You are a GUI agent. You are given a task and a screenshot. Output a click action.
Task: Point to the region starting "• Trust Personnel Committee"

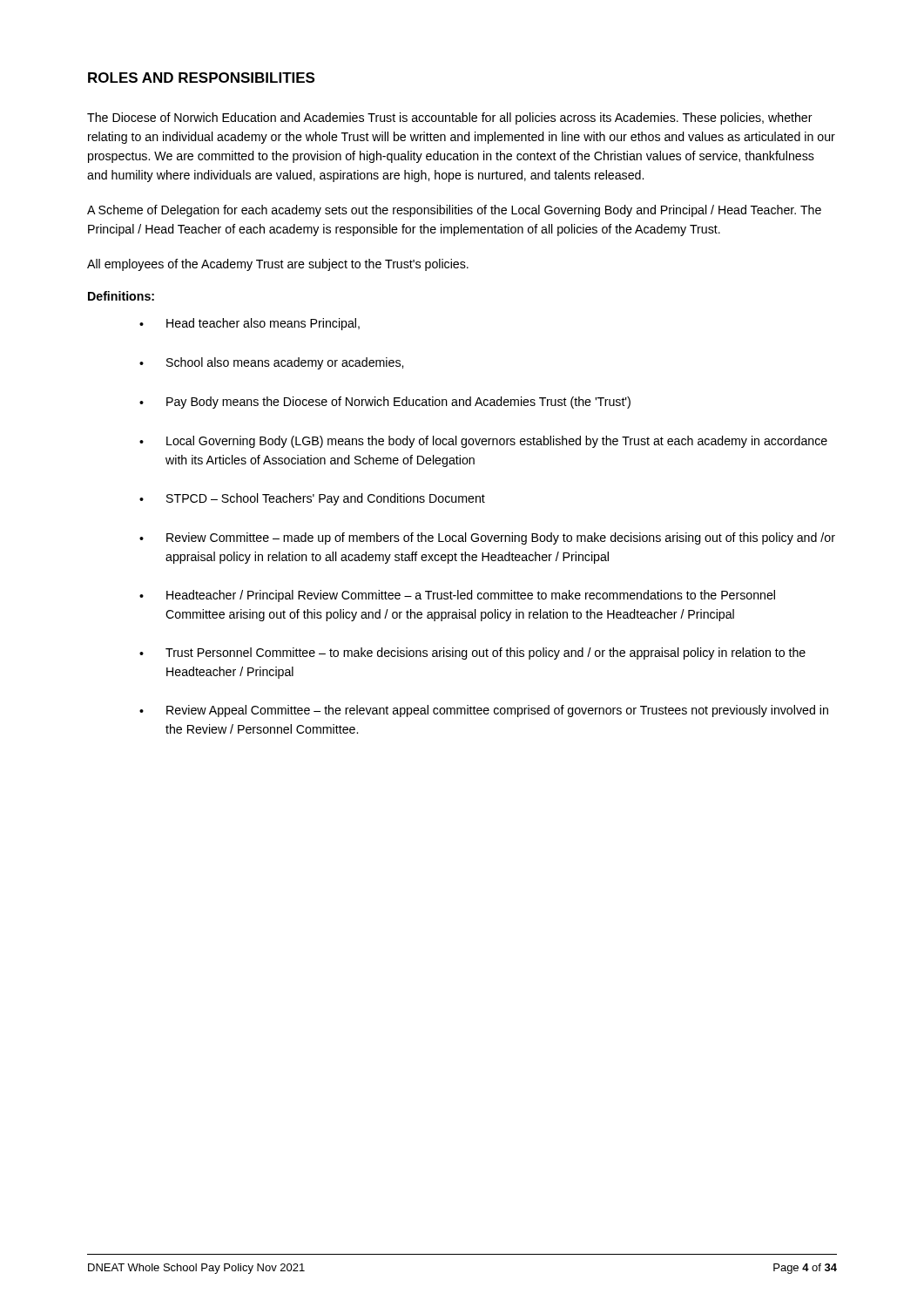488,662
